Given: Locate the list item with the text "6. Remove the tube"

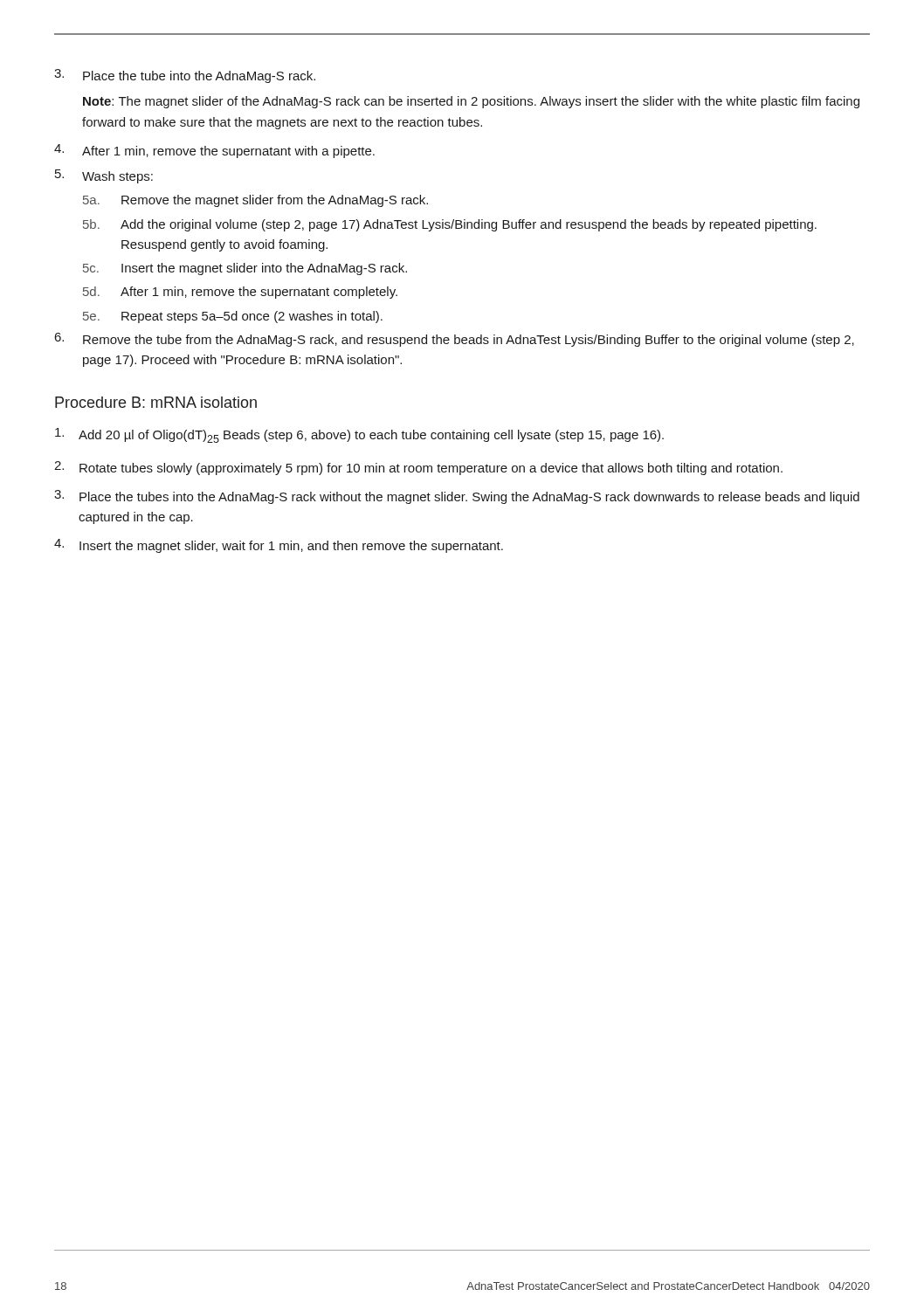Looking at the screenshot, I should click(x=462, y=349).
